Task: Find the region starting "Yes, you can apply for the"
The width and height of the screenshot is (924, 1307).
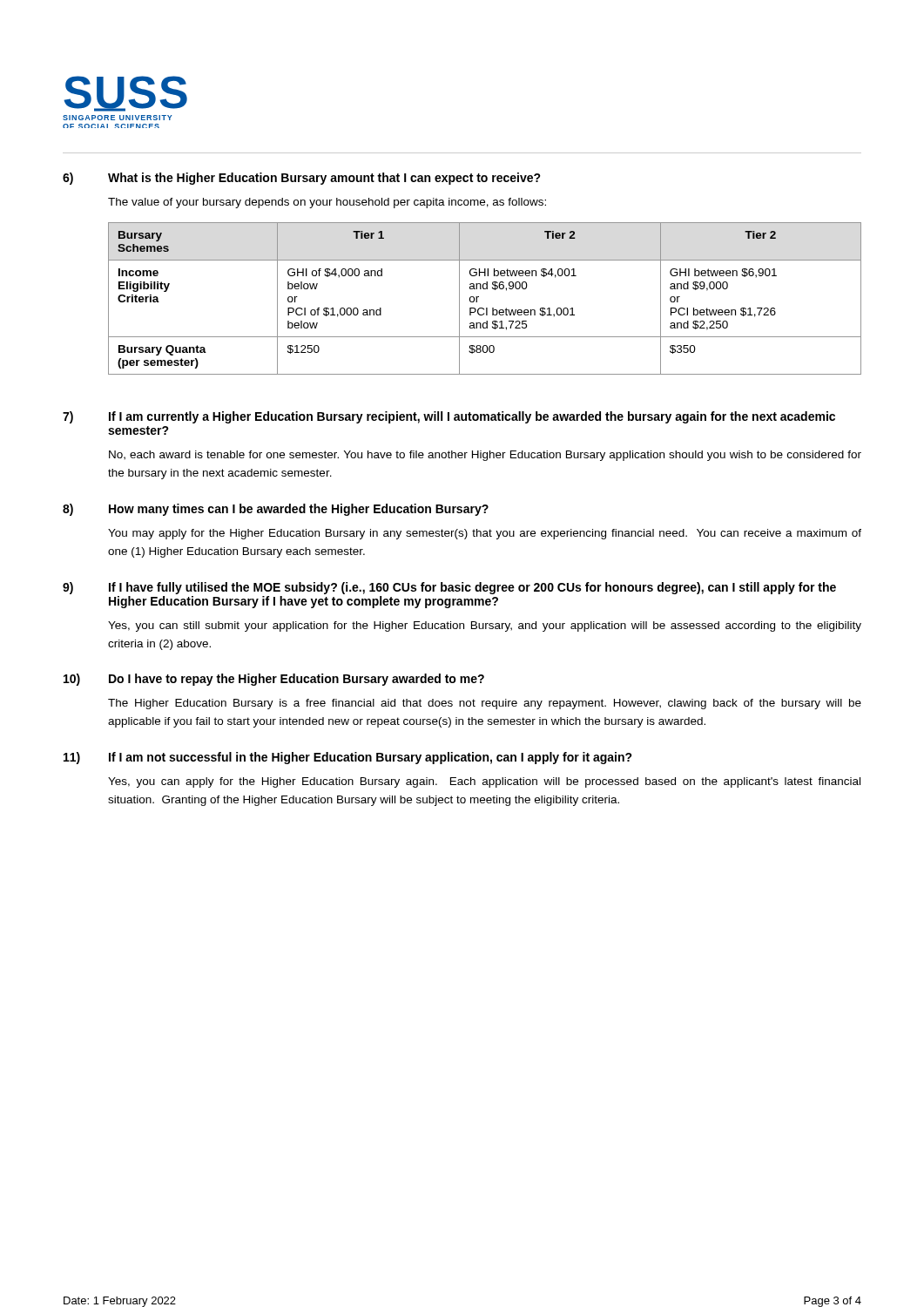Action: 485,791
